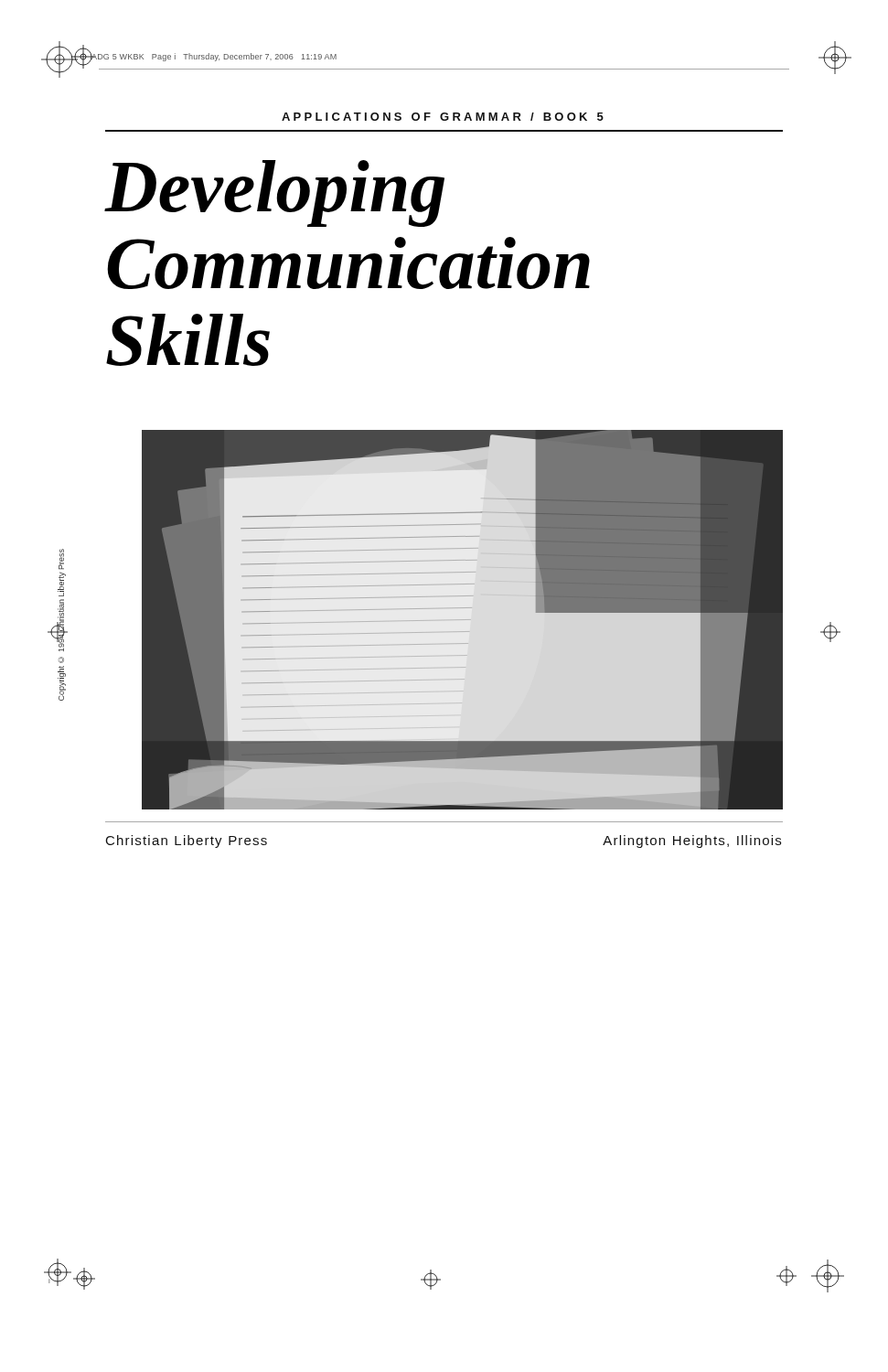Image resolution: width=888 pixels, height=1372 pixels.
Task: Select the footnote containing "Copyright © 1994 Christian Liberty Press"
Action: click(x=61, y=625)
